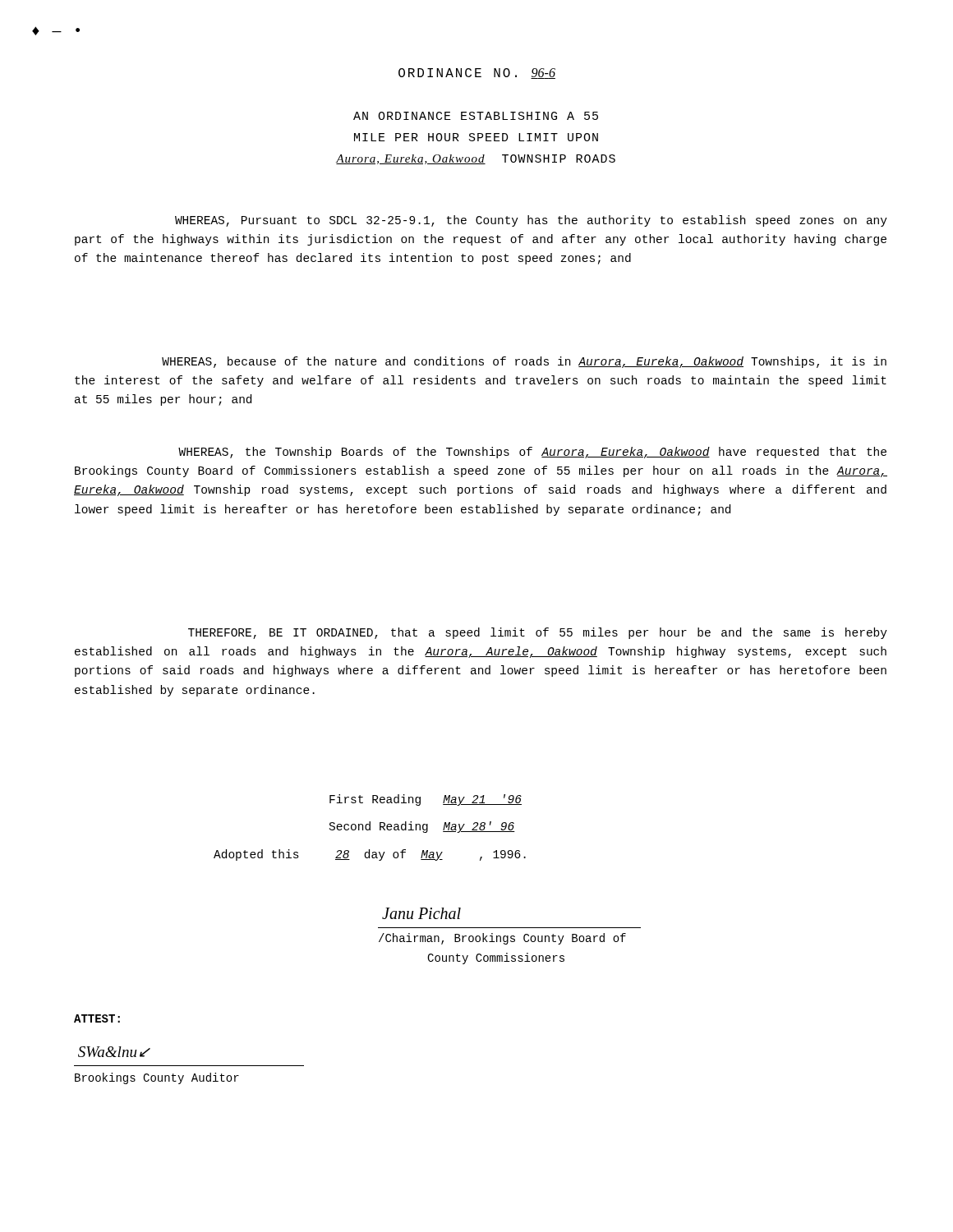The width and height of the screenshot is (953, 1232).
Task: Find the element starting "ORDINANCE NO. 96-6"
Action: coord(476,73)
